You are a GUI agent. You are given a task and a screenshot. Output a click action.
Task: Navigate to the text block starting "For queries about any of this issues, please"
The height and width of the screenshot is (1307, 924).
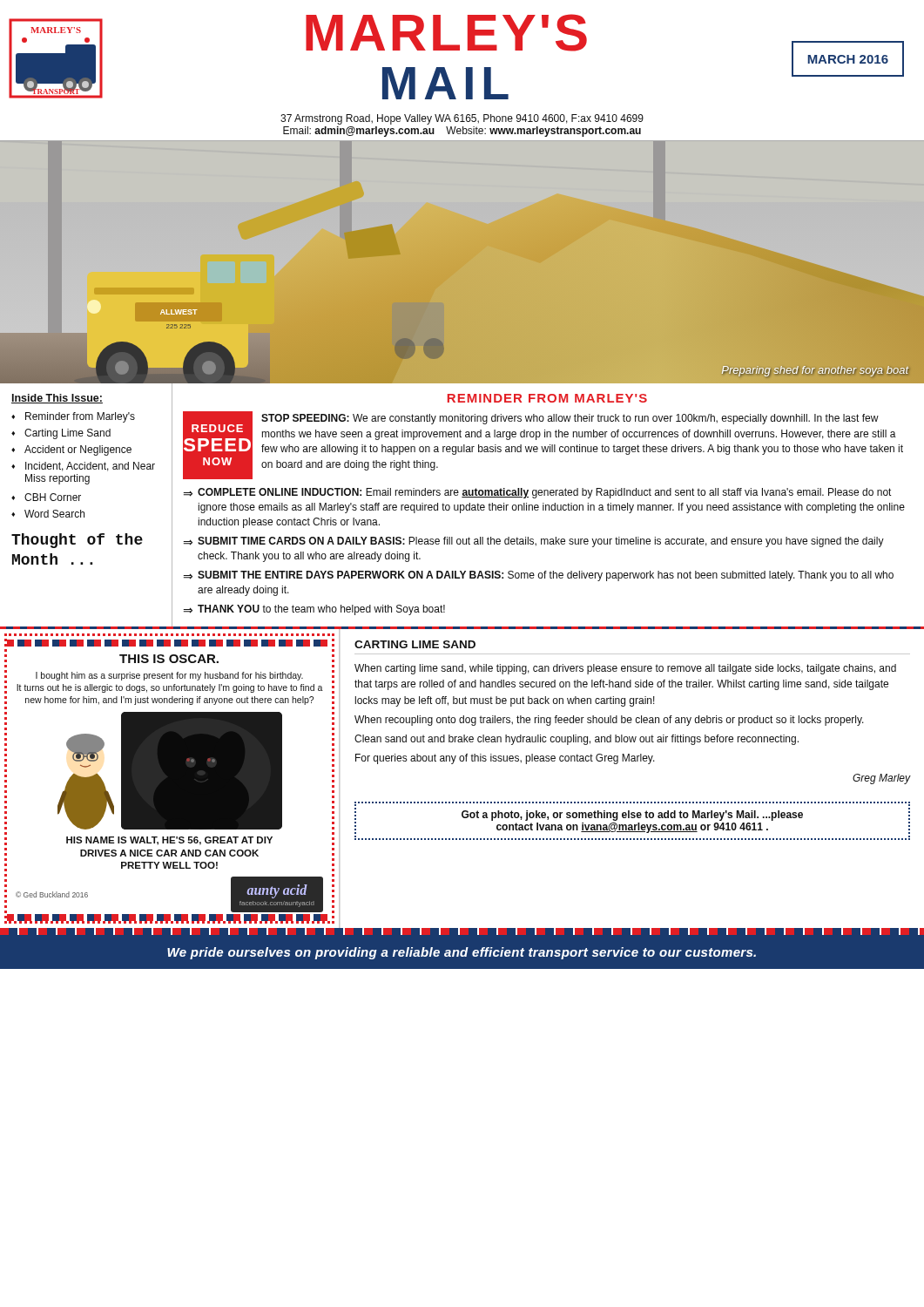pos(505,758)
